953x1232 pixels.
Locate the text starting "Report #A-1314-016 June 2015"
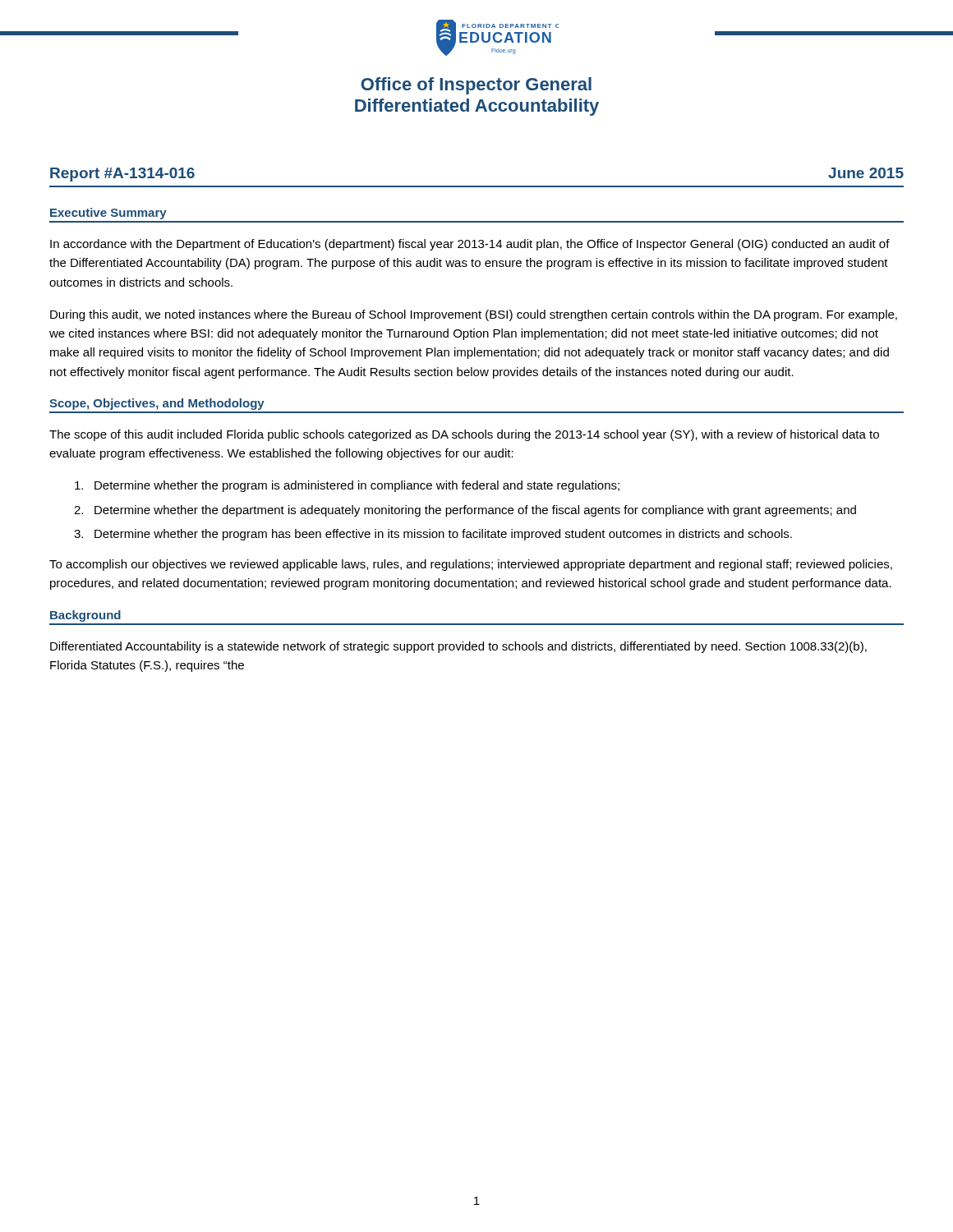coord(115,175)
